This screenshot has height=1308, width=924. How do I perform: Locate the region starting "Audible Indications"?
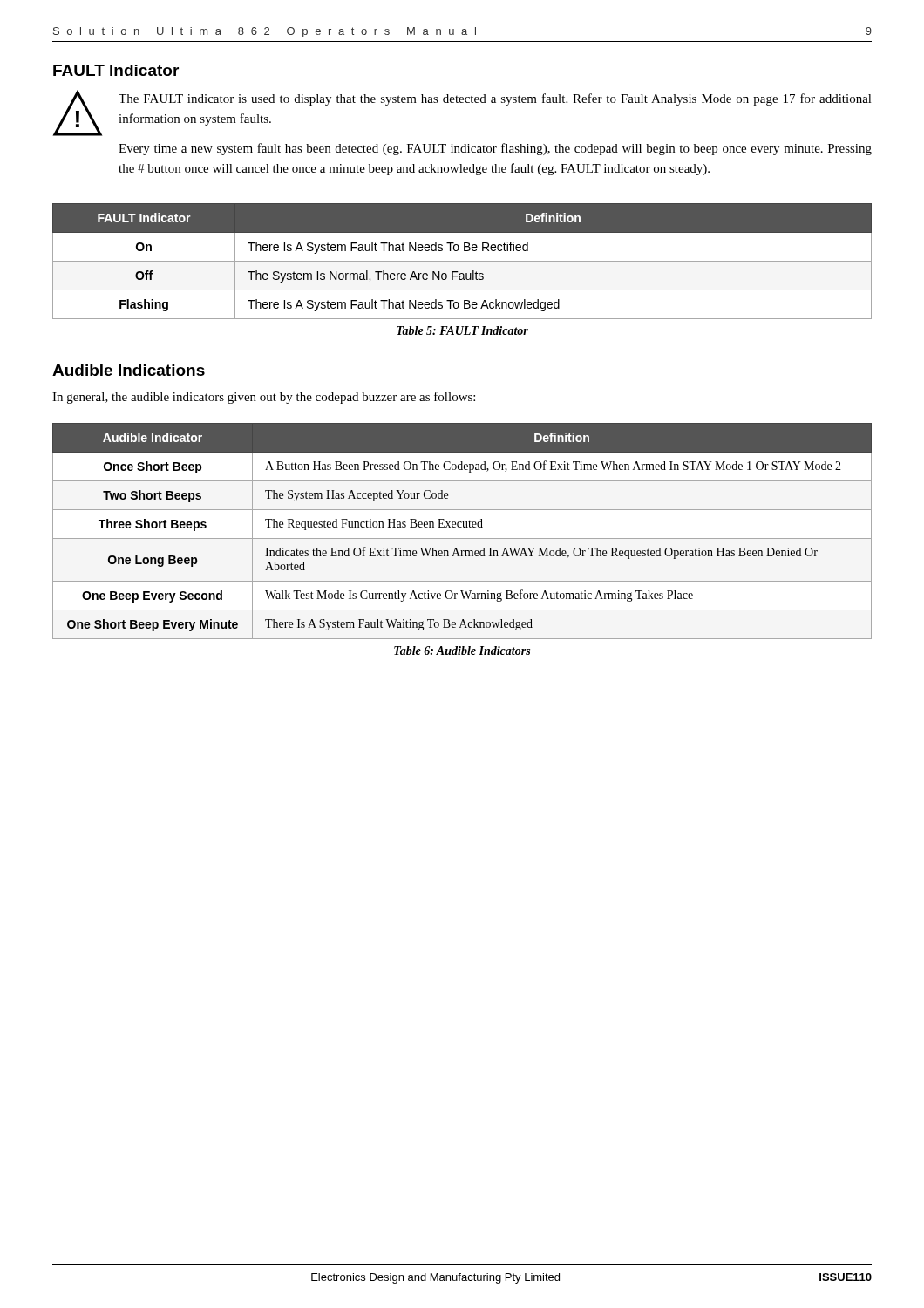[x=129, y=370]
